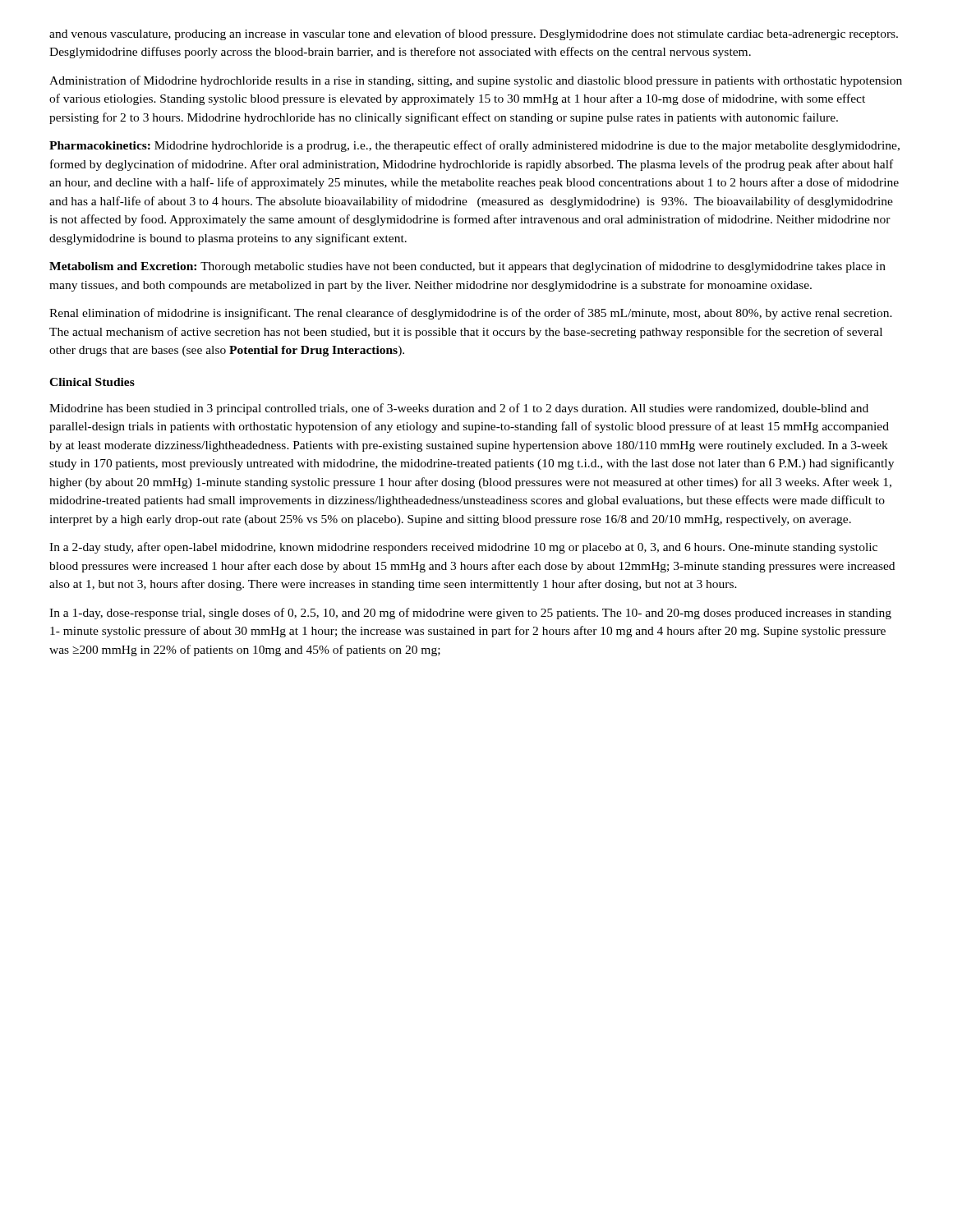Find the block on this page that starts "Pharmacokinetics: Midodrine hydrochloride is a prodrug, i.e.,"
Viewport: 953px width, 1232px height.
click(x=475, y=191)
